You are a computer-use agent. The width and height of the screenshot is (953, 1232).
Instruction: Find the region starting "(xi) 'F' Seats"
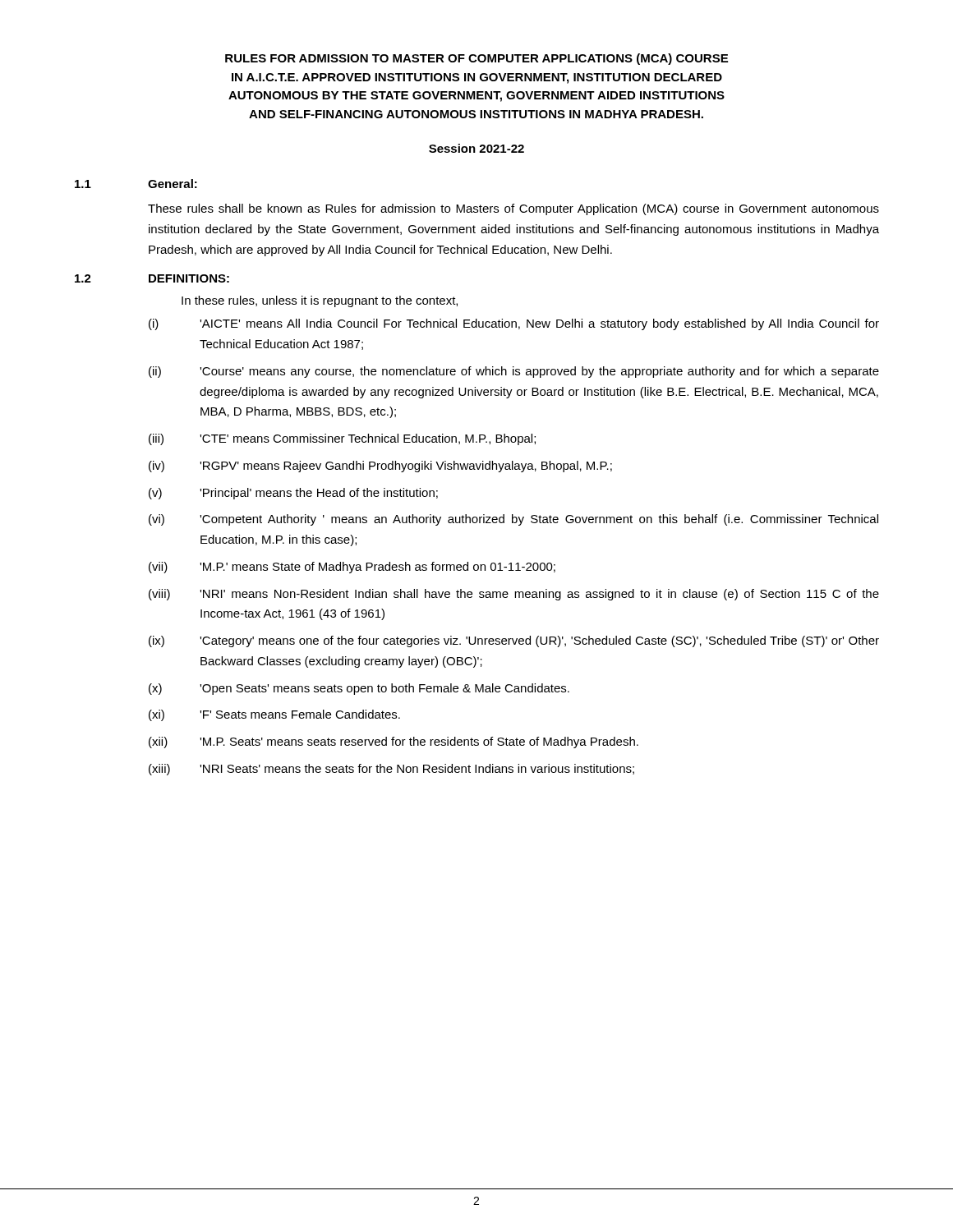point(274,715)
